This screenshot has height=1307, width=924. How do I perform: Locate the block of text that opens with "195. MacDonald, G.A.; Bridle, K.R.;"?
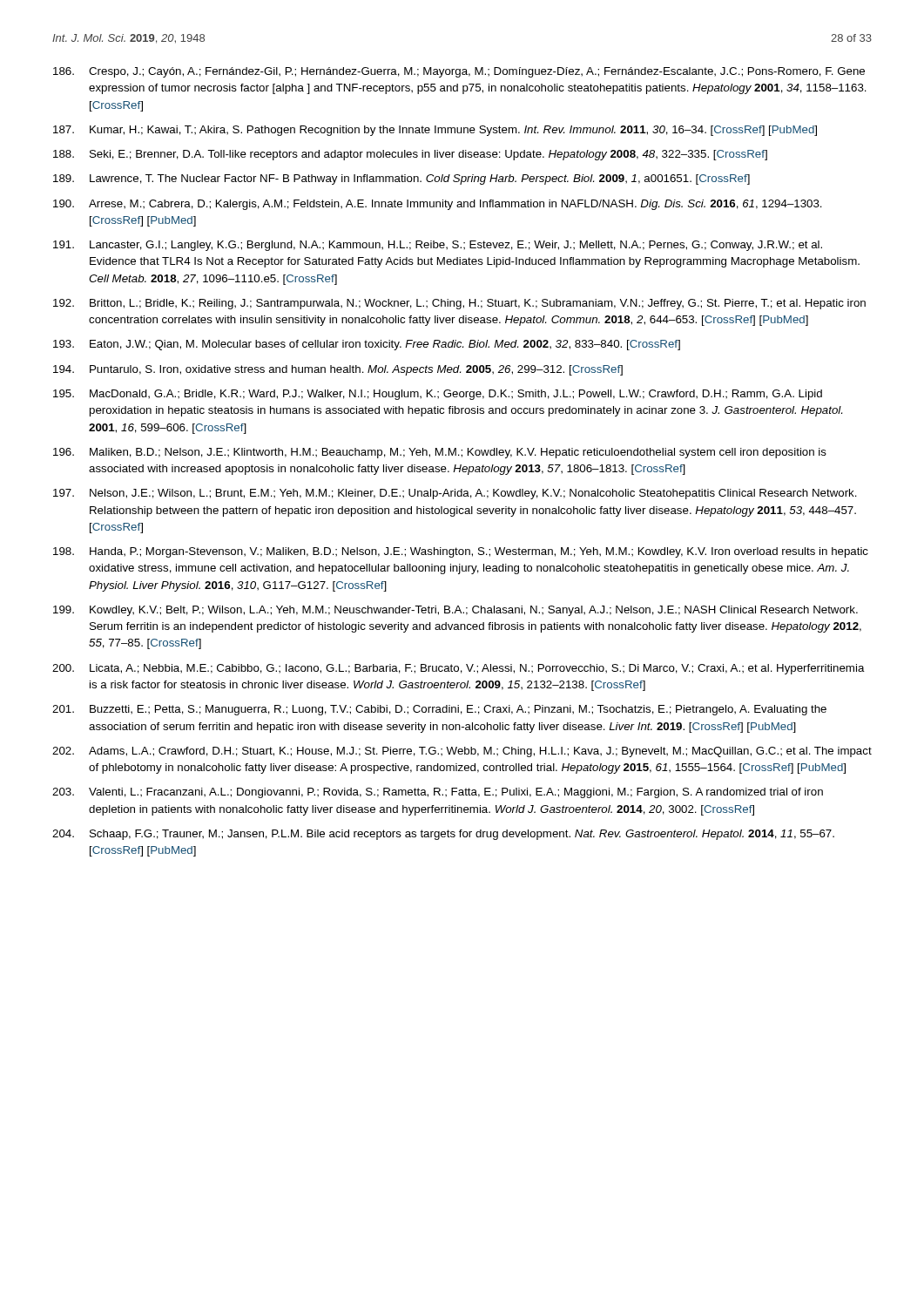462,410
